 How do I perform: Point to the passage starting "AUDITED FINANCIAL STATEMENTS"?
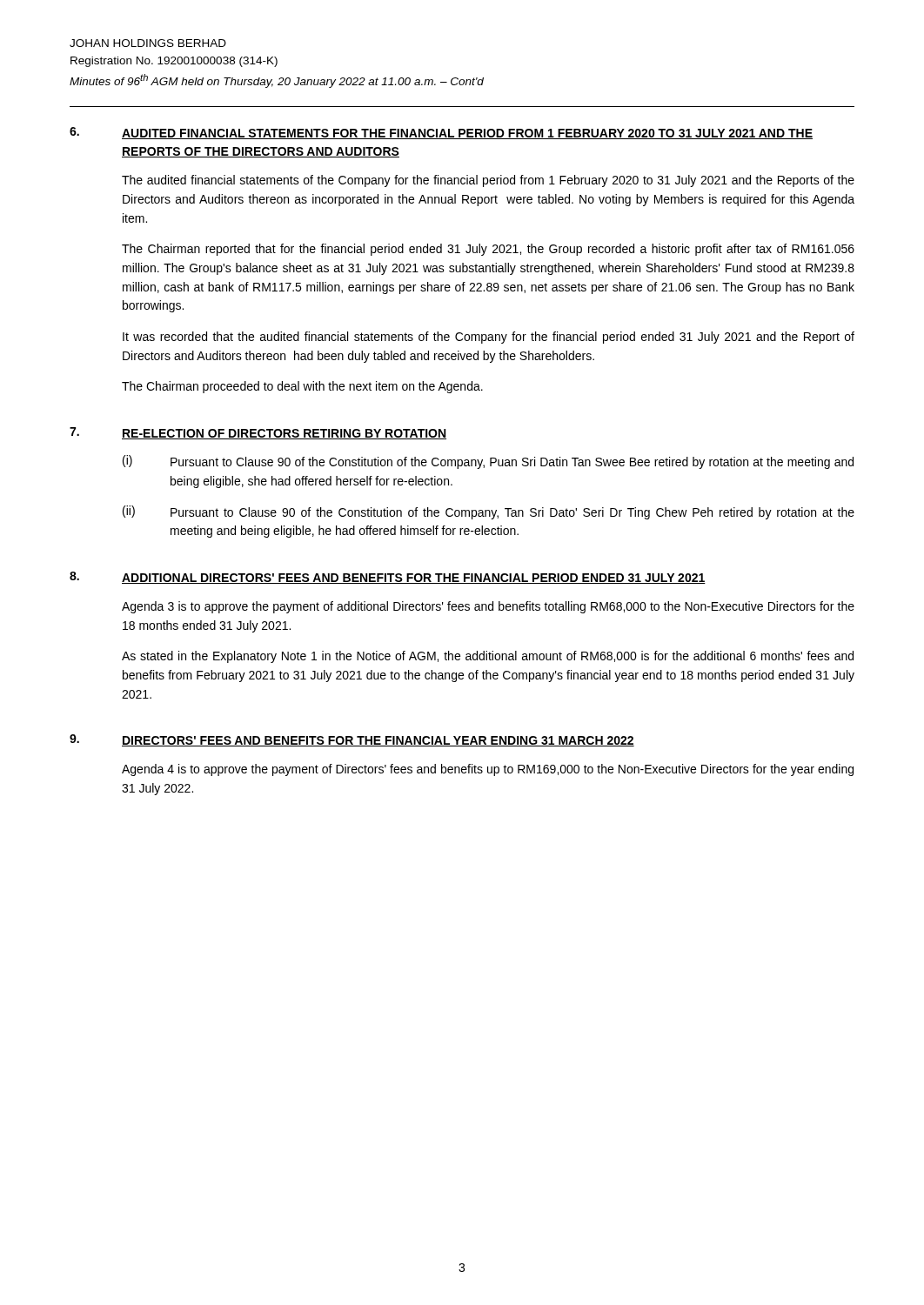tap(467, 142)
